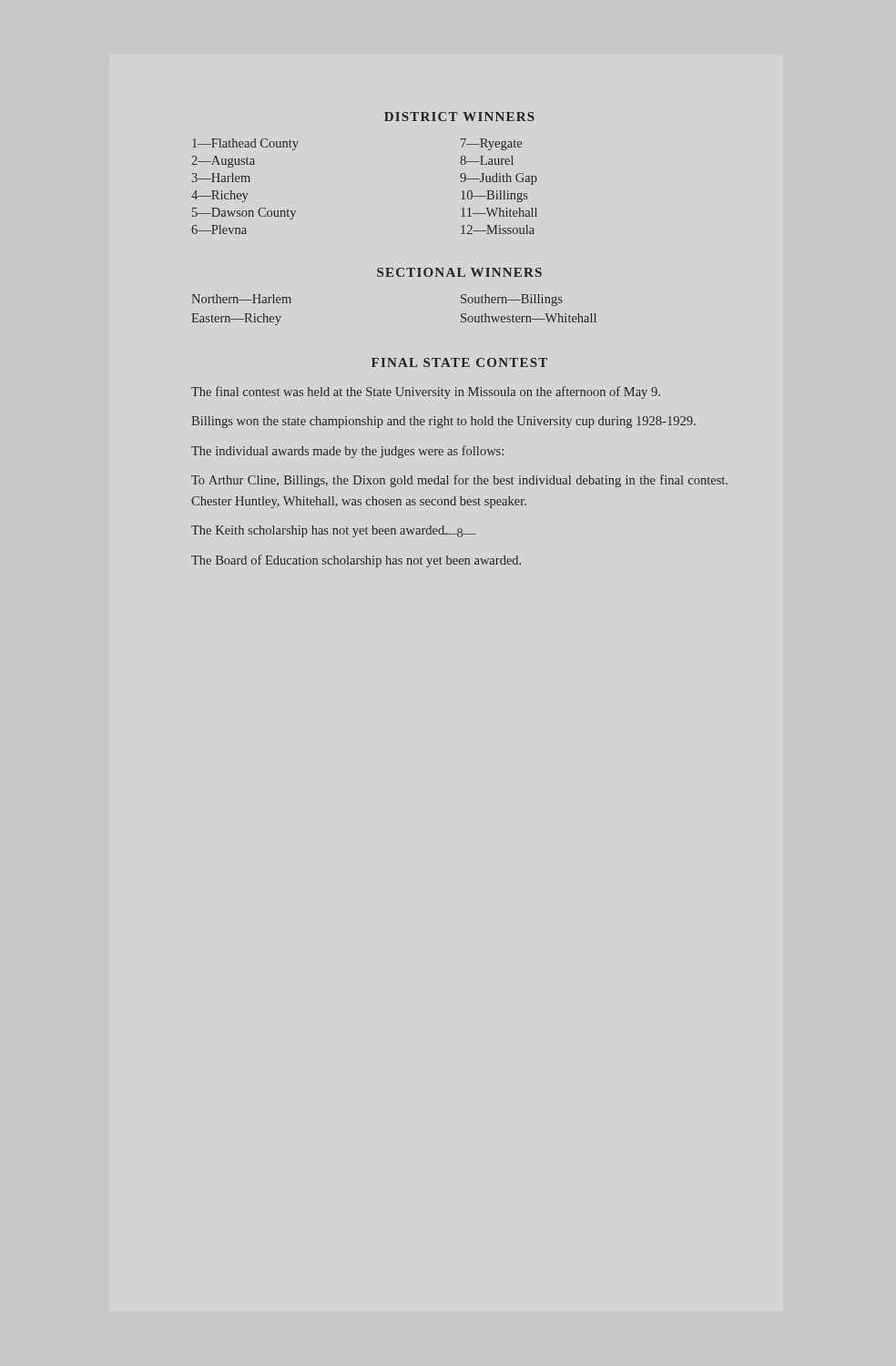Find the list item that says "5—Dawson County"

244,212
